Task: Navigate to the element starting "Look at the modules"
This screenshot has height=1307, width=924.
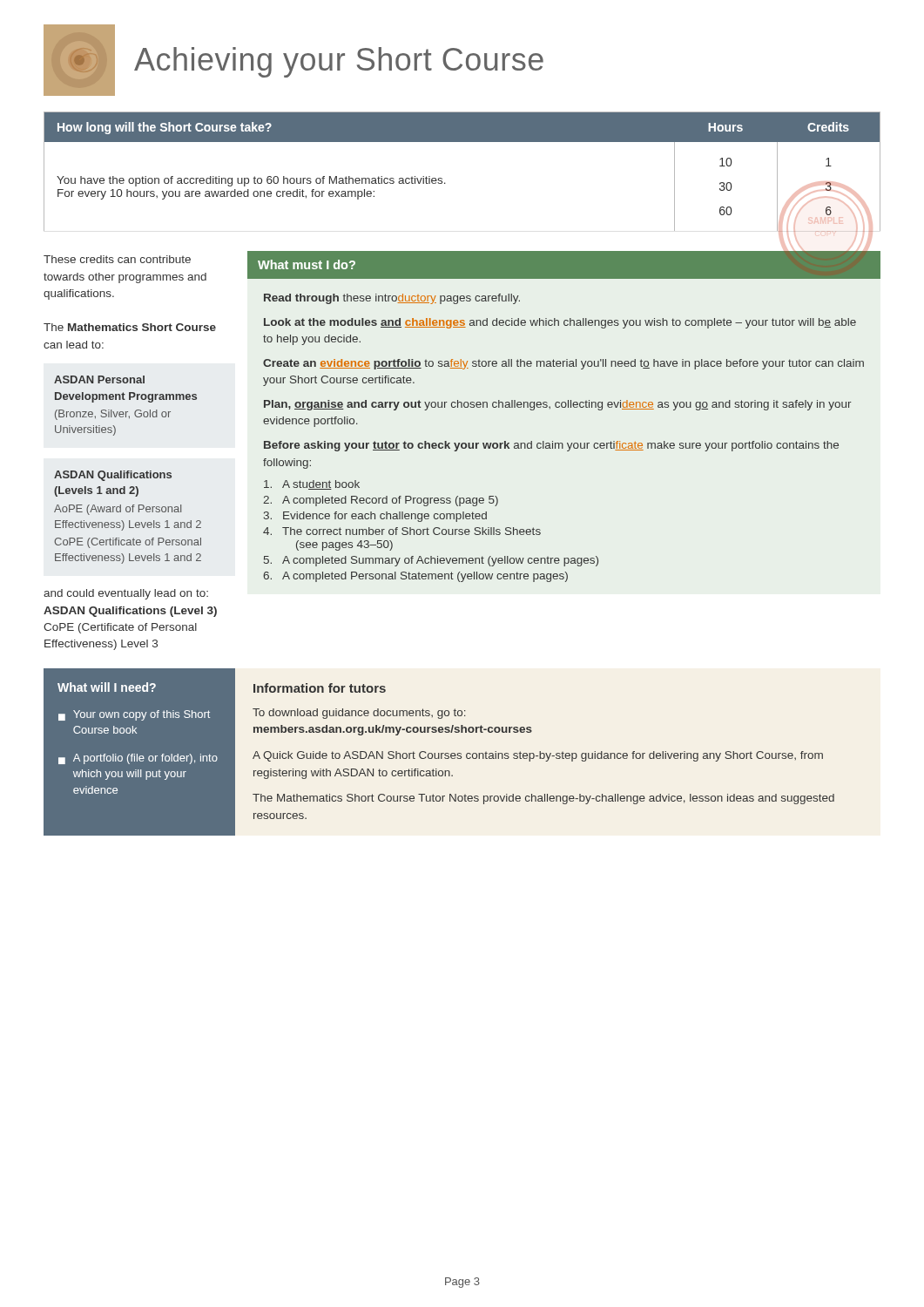Action: tap(560, 330)
